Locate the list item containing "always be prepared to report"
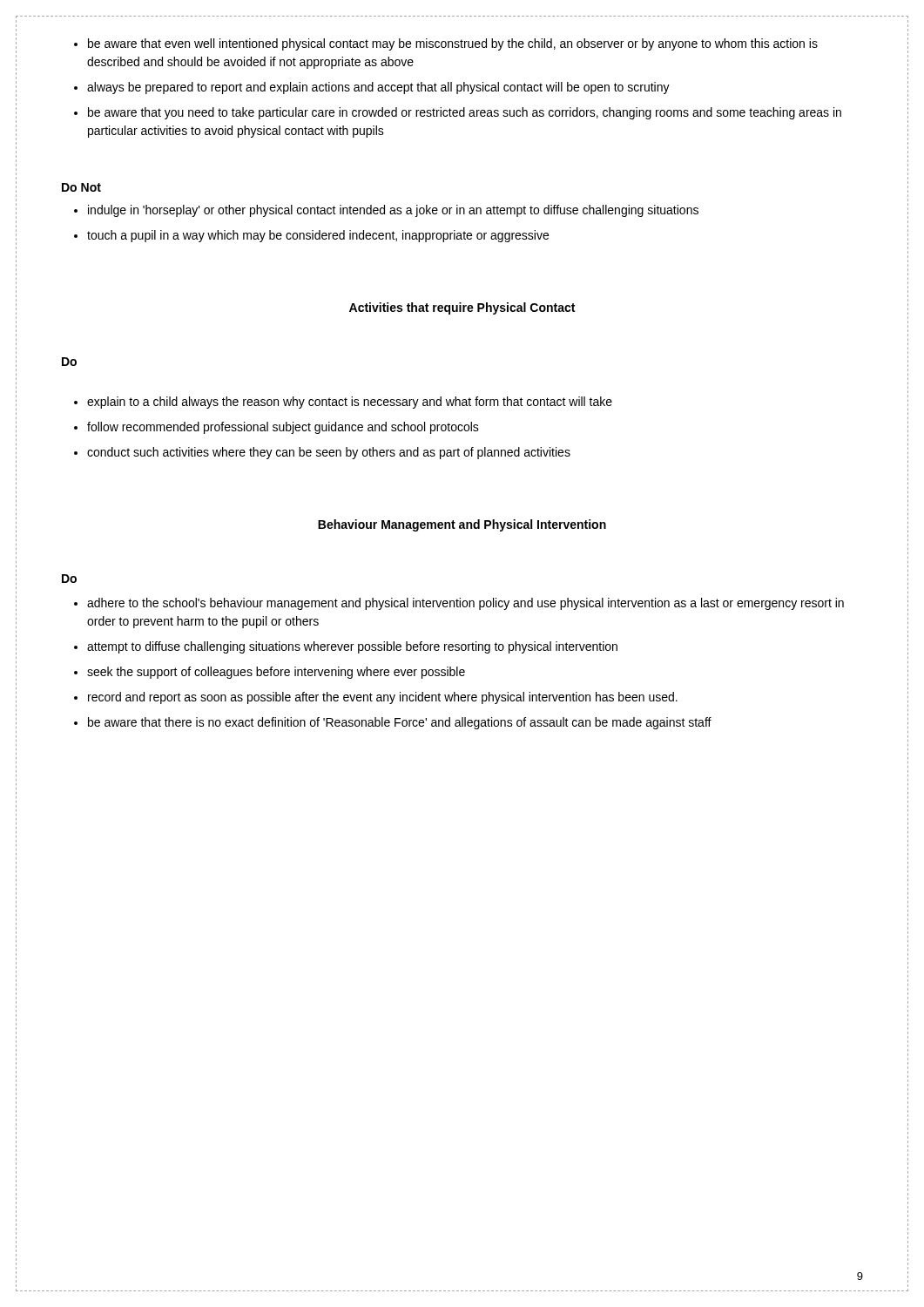 378,87
